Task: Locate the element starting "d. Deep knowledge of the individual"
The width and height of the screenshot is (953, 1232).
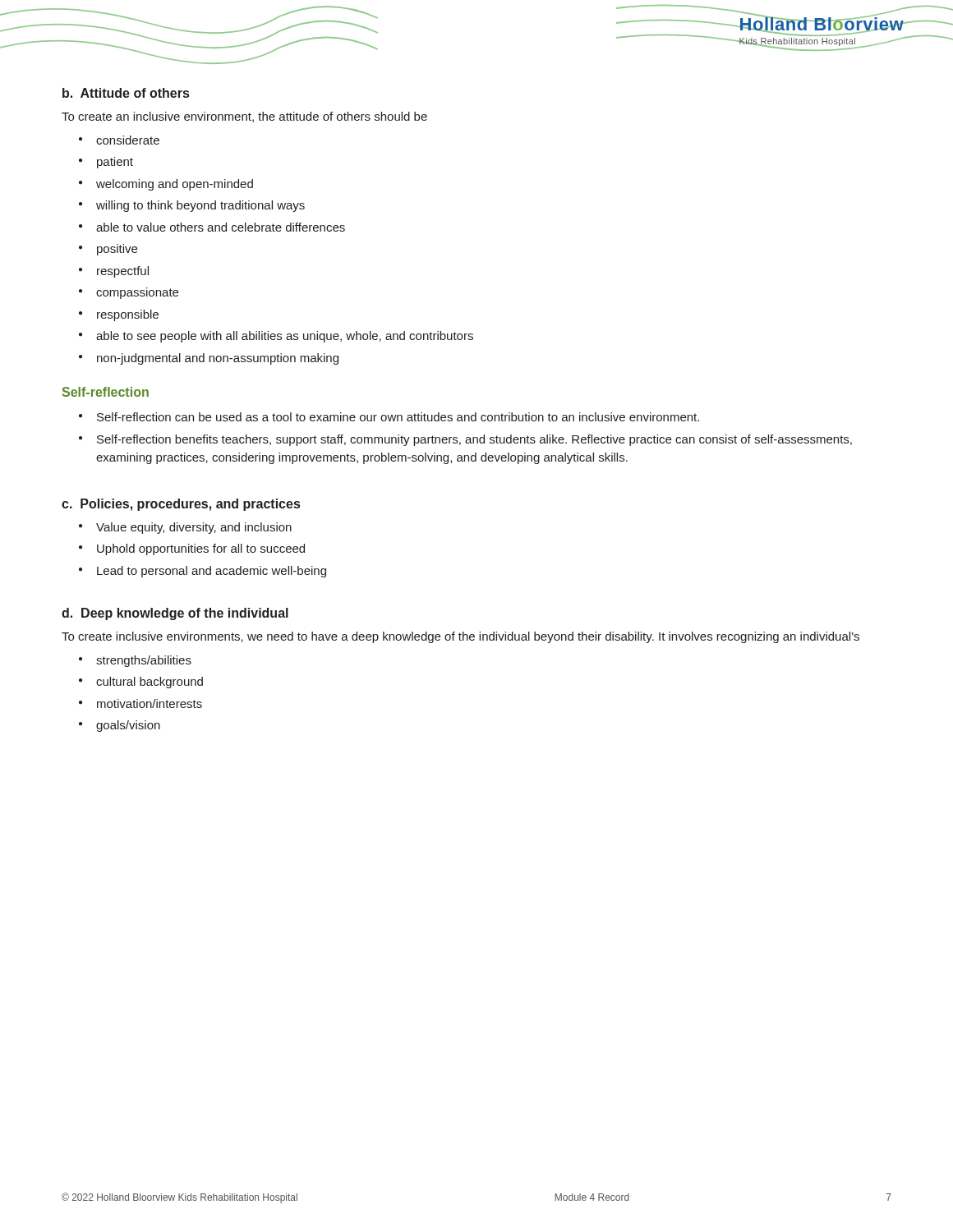Action: [175, 613]
